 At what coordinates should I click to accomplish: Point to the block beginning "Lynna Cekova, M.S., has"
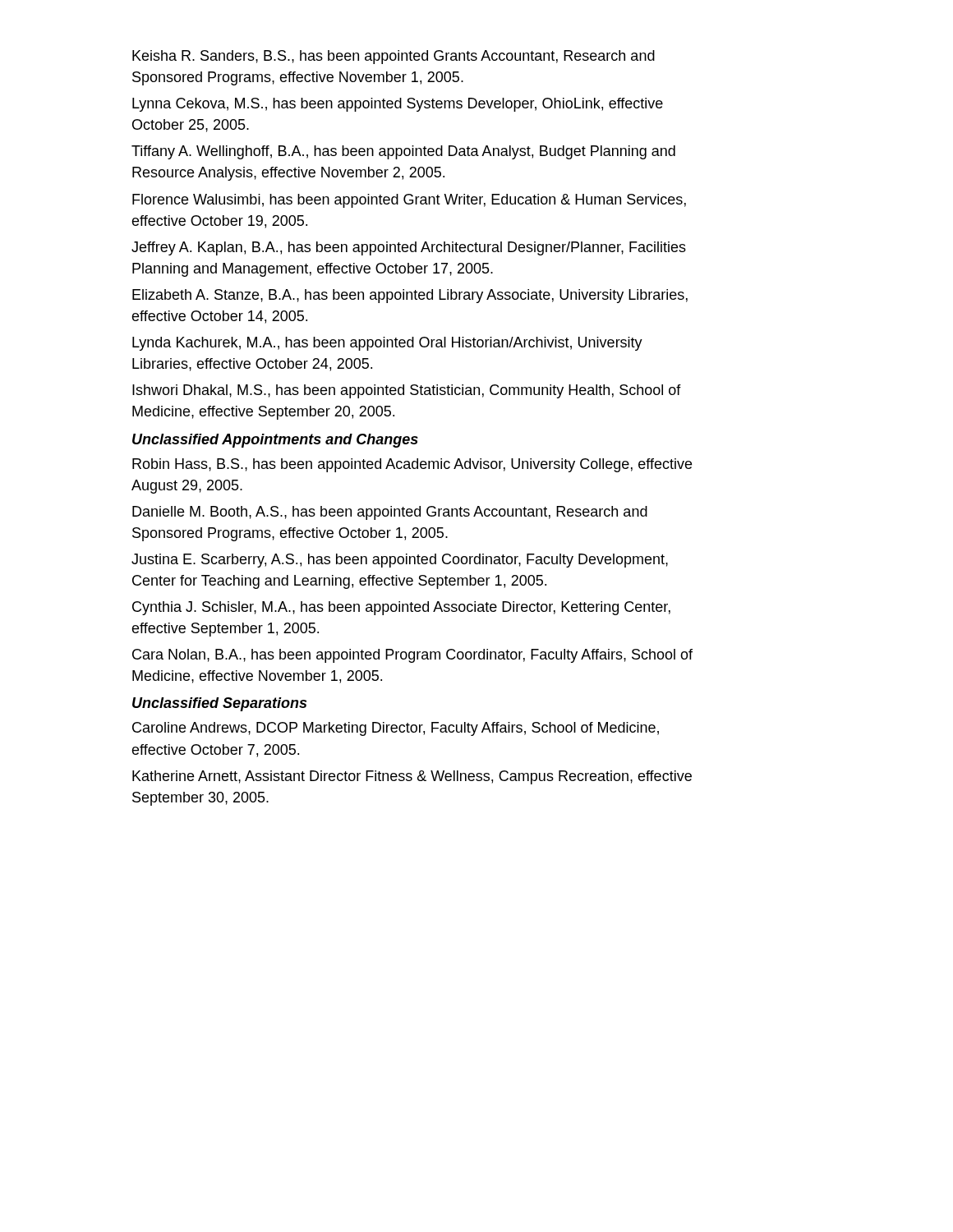419,114
